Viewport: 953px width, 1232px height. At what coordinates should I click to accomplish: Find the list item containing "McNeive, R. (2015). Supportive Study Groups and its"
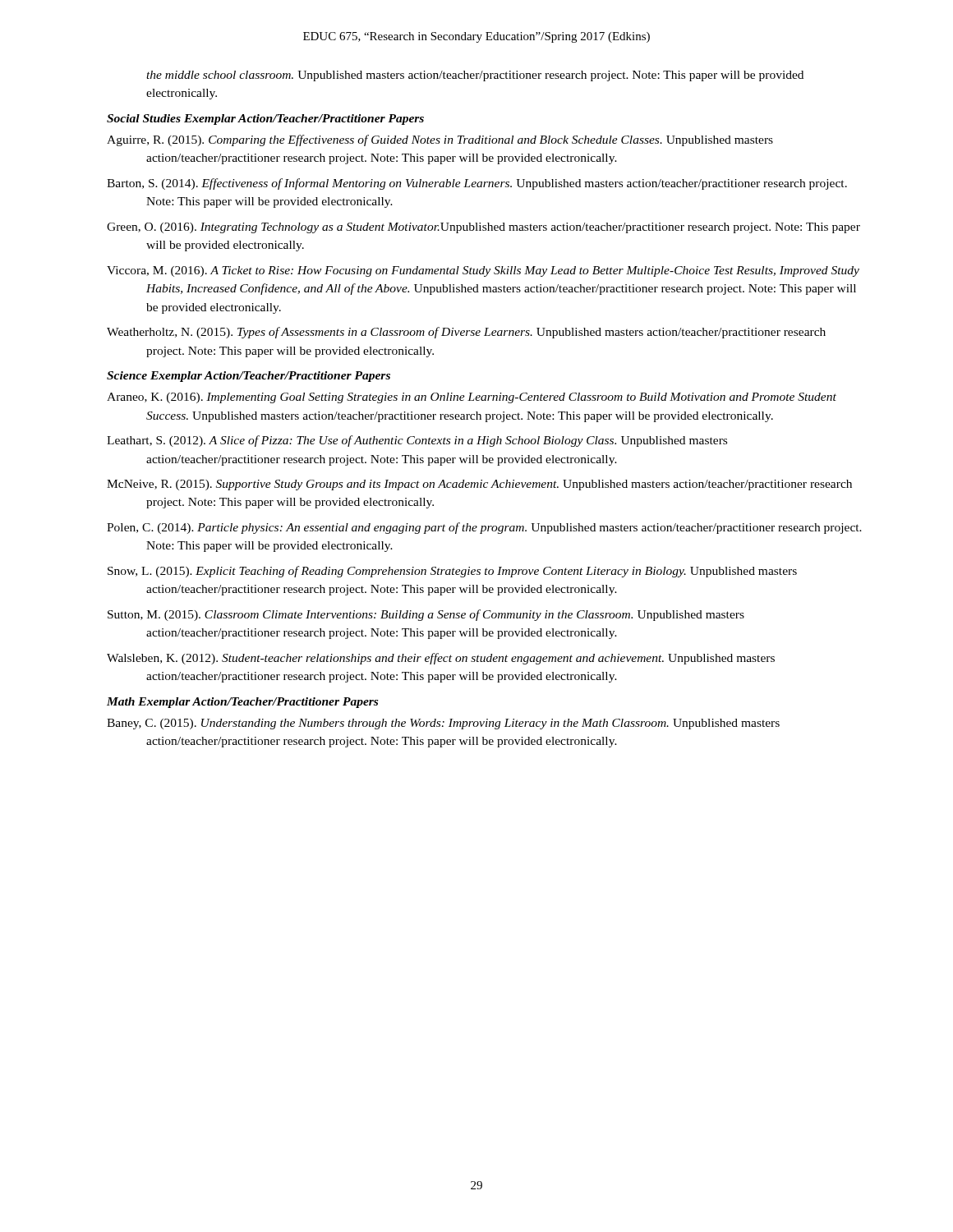pyautogui.click(x=485, y=493)
